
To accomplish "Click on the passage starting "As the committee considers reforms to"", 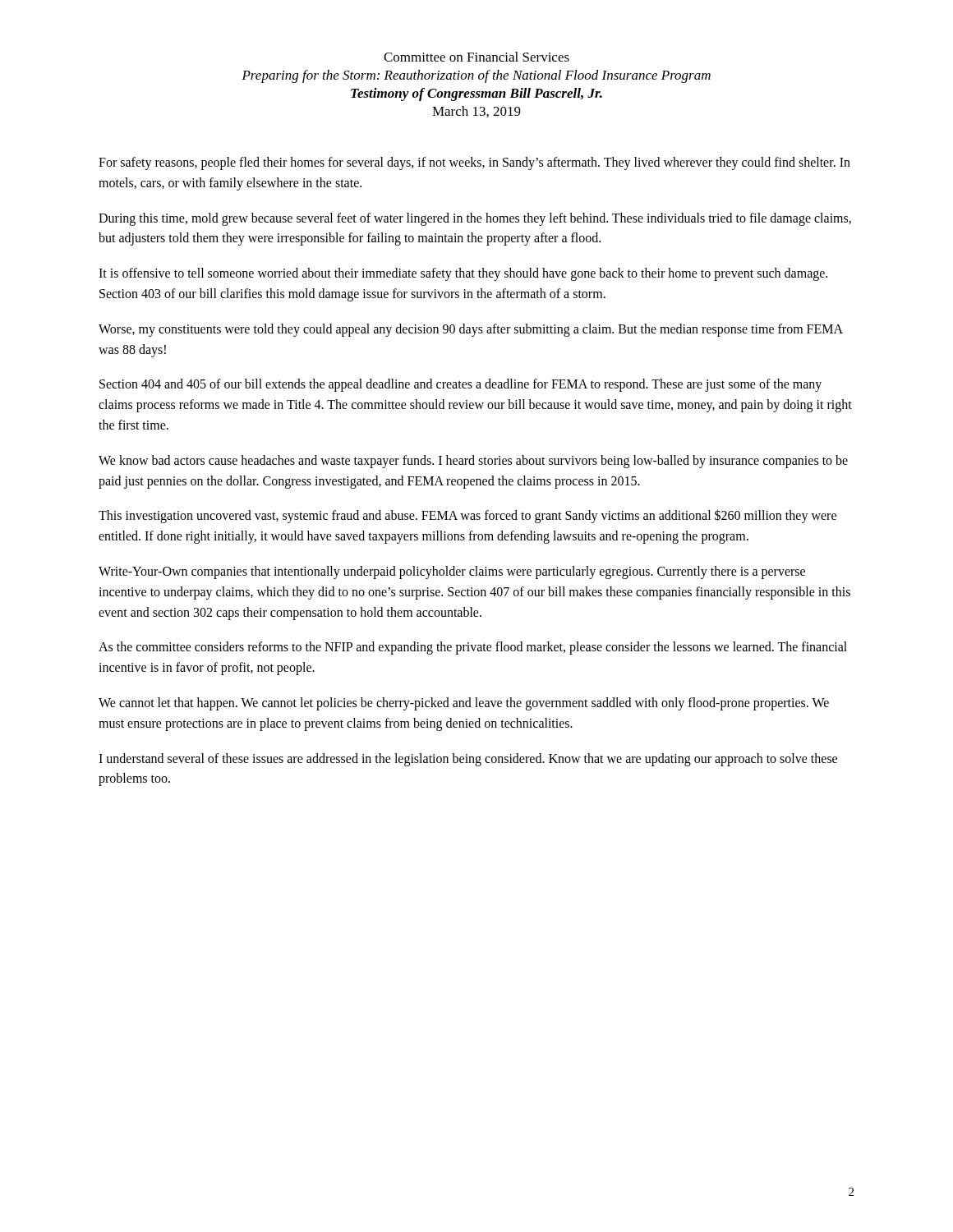I will coord(473,657).
